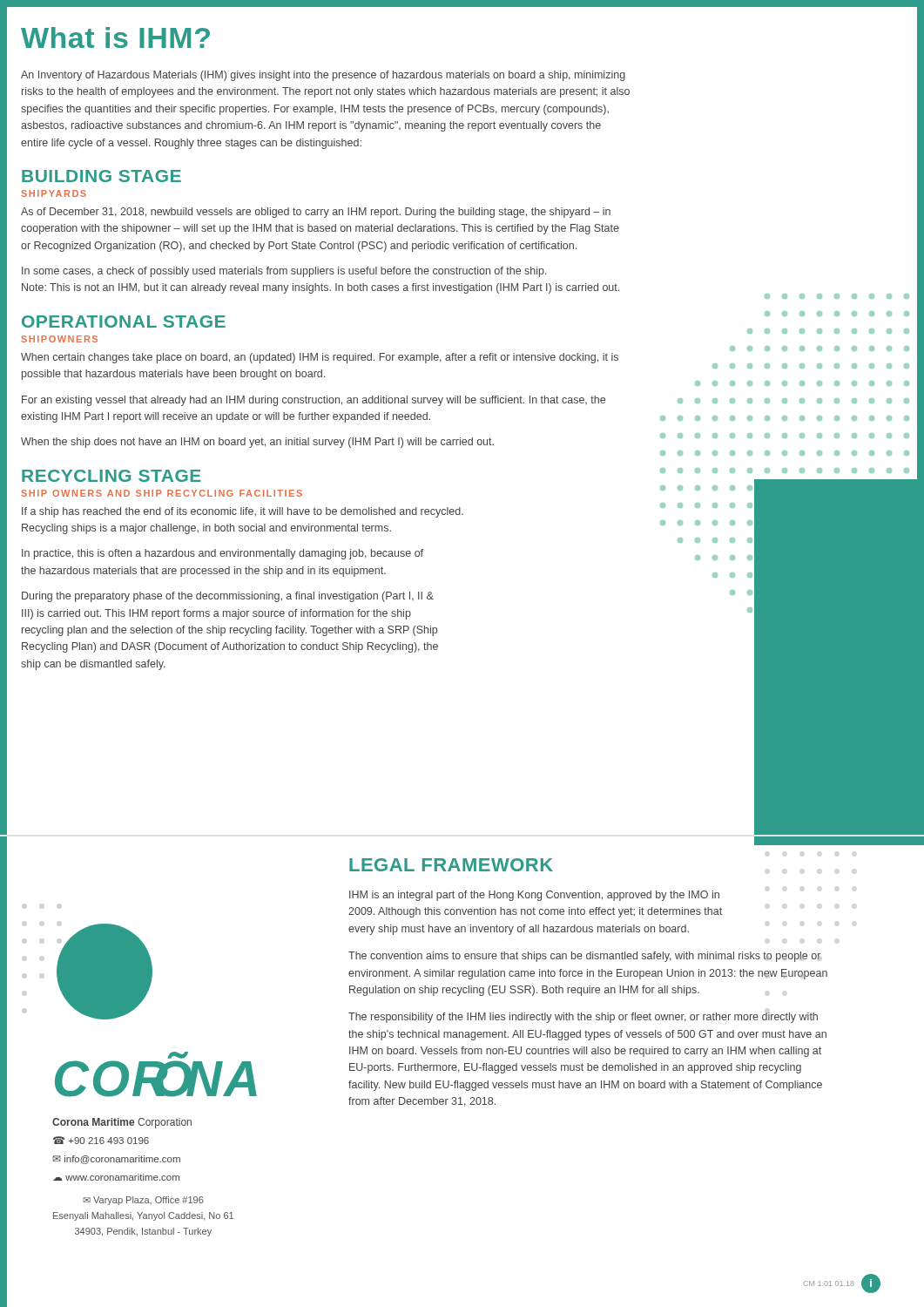Find the logo
924x1307 pixels.
coord(165,1077)
